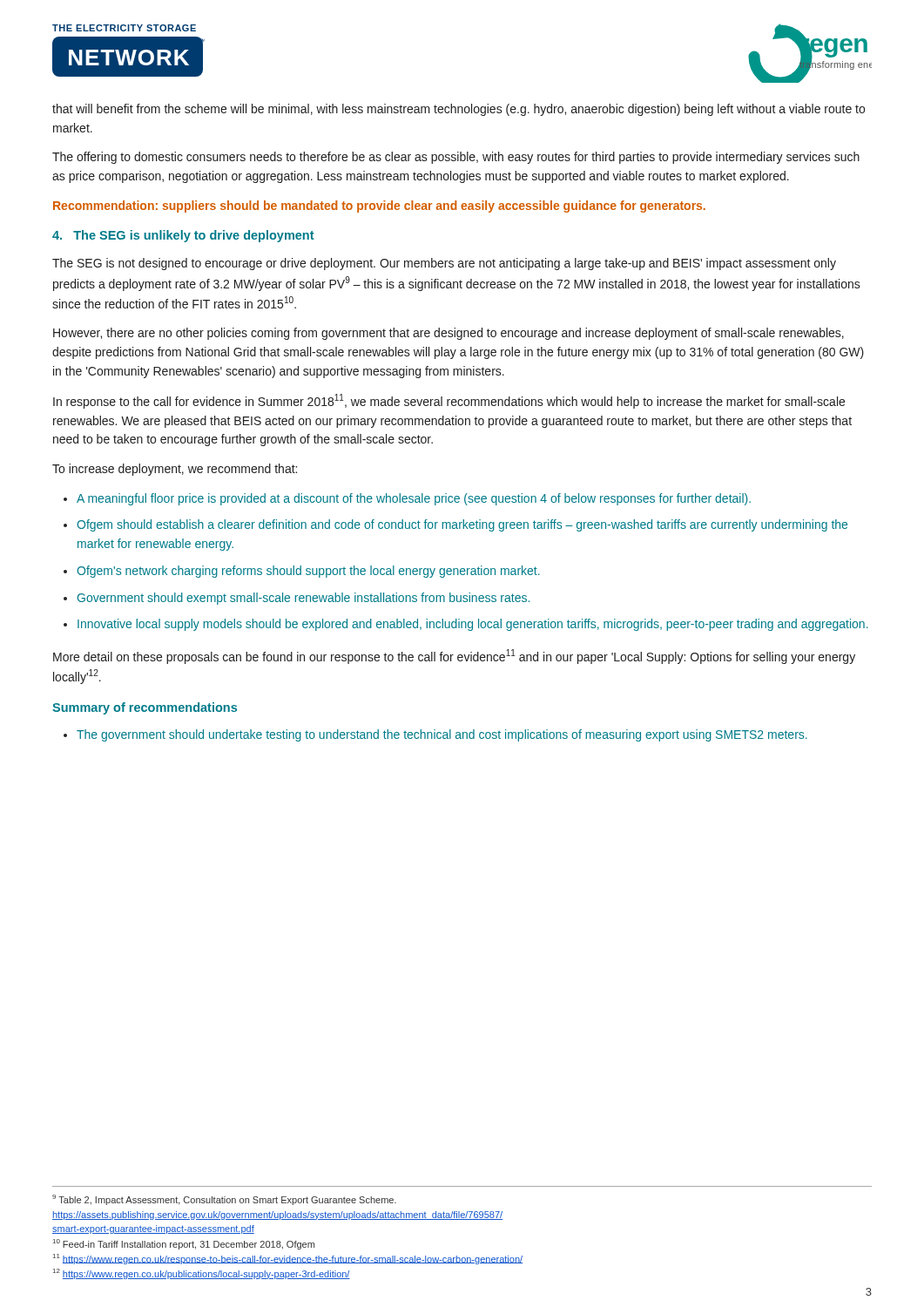This screenshot has width=924, height=1307.
Task: Point to the text block starting "Innovative local supply models should be explored and"
Action: tap(473, 624)
